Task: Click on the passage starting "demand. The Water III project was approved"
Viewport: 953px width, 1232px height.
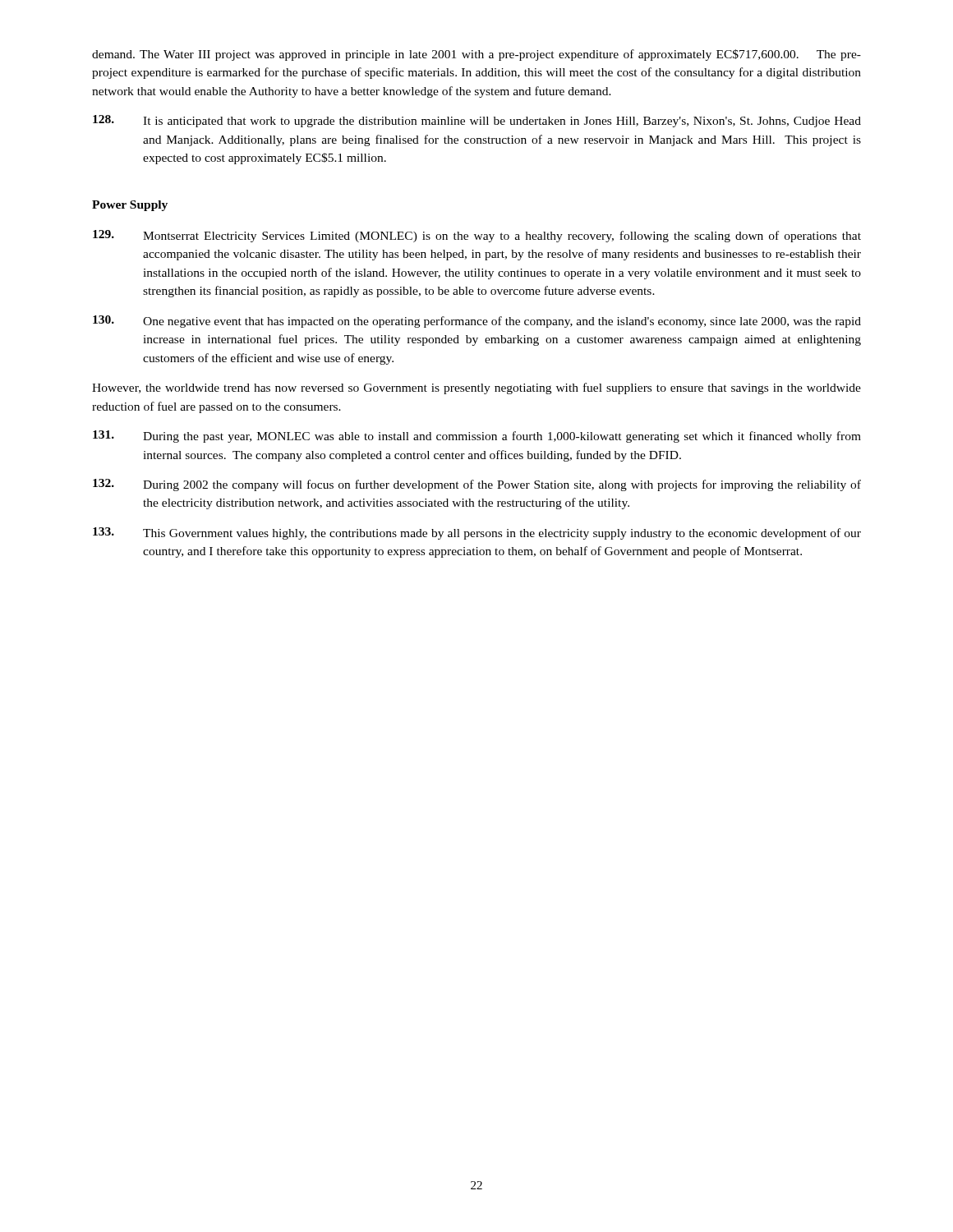Action: 476,73
